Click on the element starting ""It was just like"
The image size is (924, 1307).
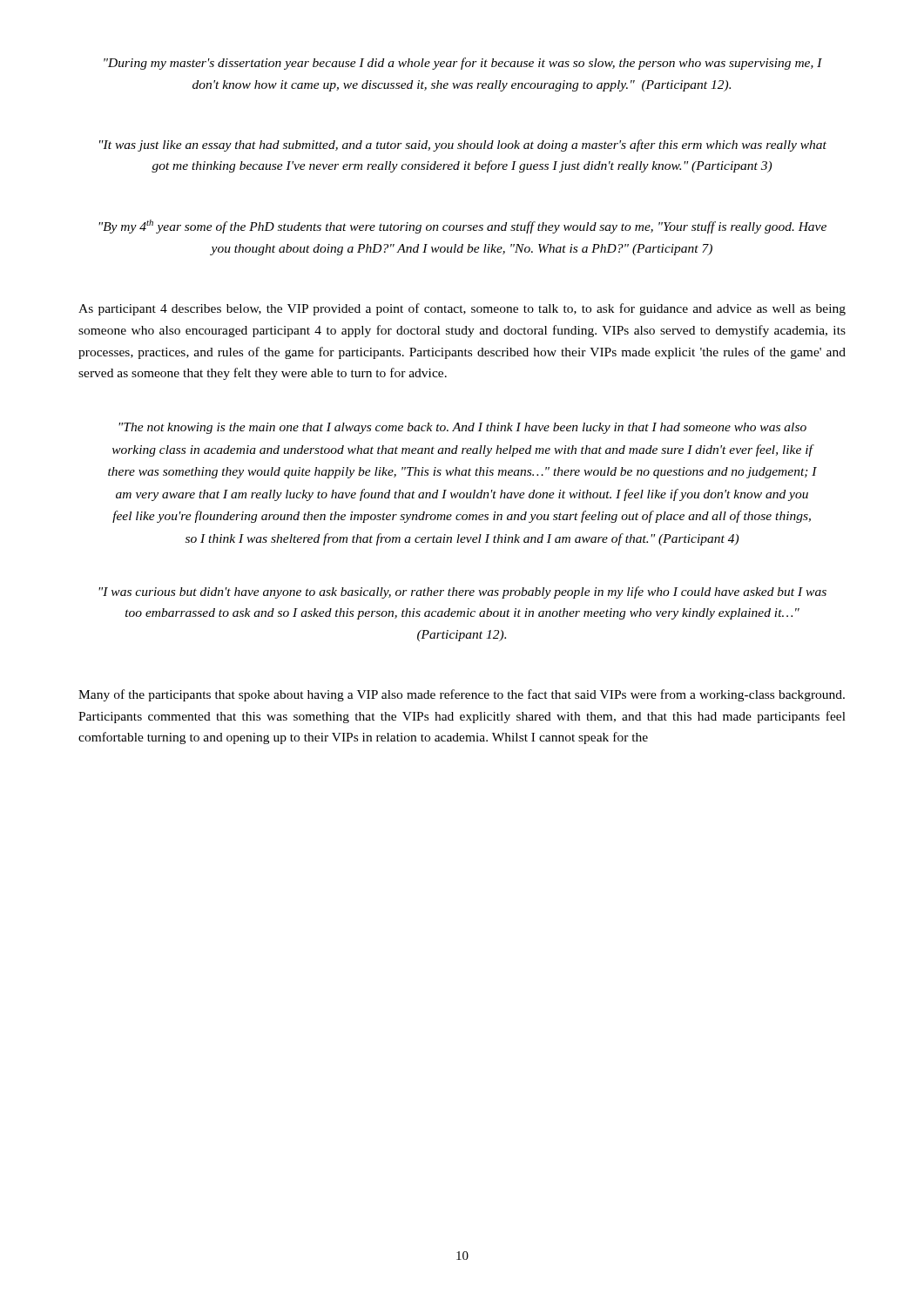(462, 155)
